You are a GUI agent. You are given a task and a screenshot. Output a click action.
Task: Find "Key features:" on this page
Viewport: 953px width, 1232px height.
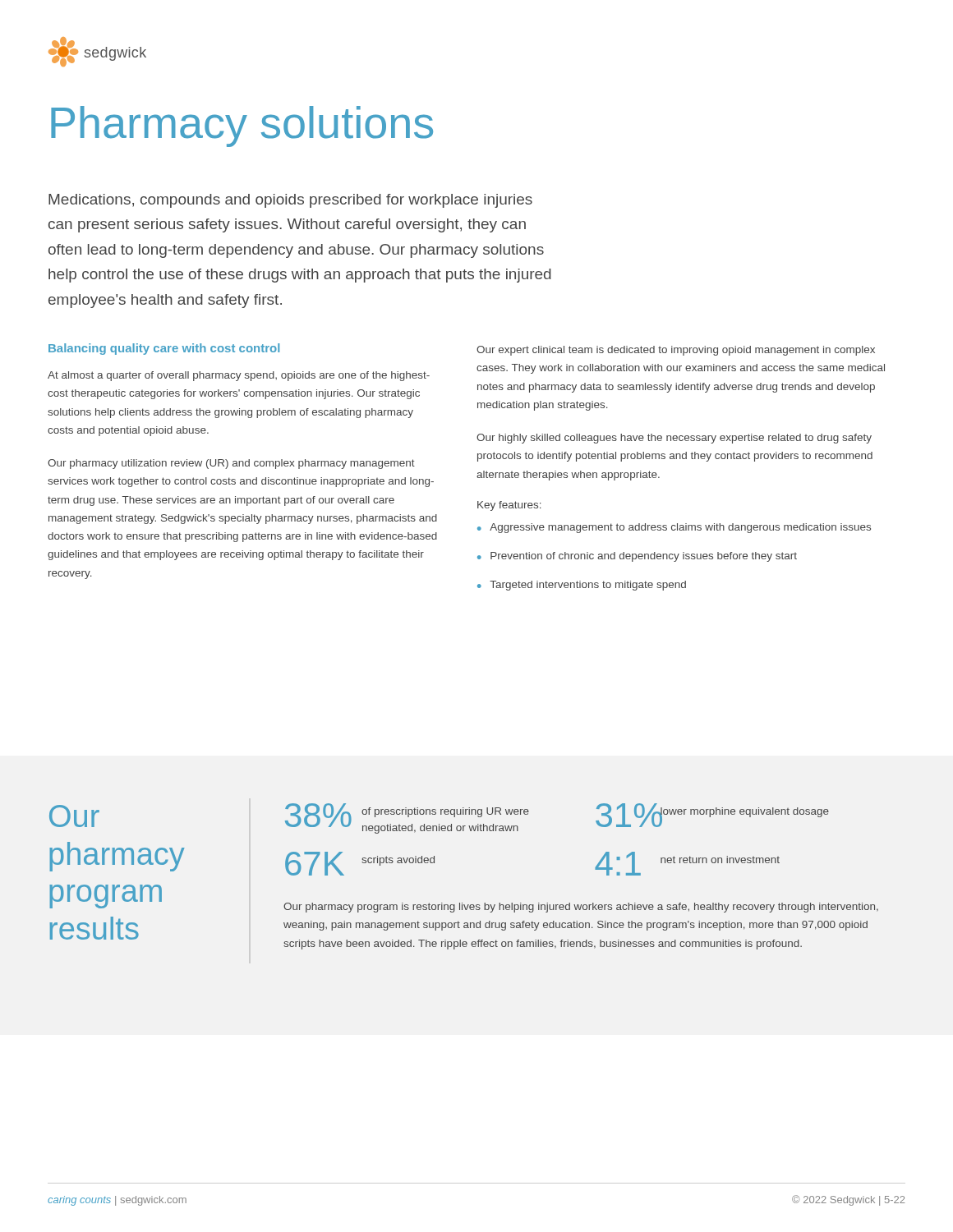509,506
